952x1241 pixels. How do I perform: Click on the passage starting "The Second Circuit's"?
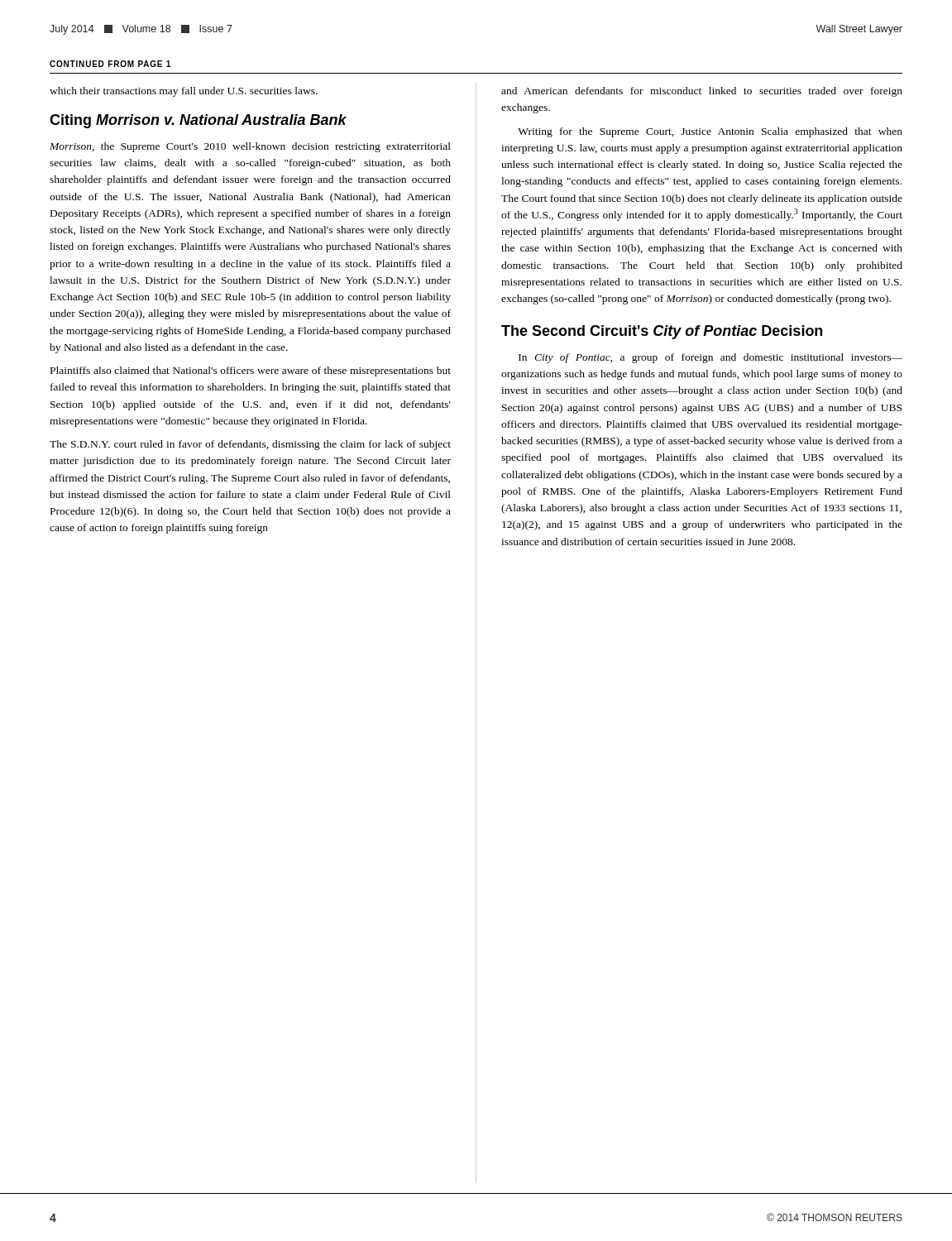pos(662,331)
